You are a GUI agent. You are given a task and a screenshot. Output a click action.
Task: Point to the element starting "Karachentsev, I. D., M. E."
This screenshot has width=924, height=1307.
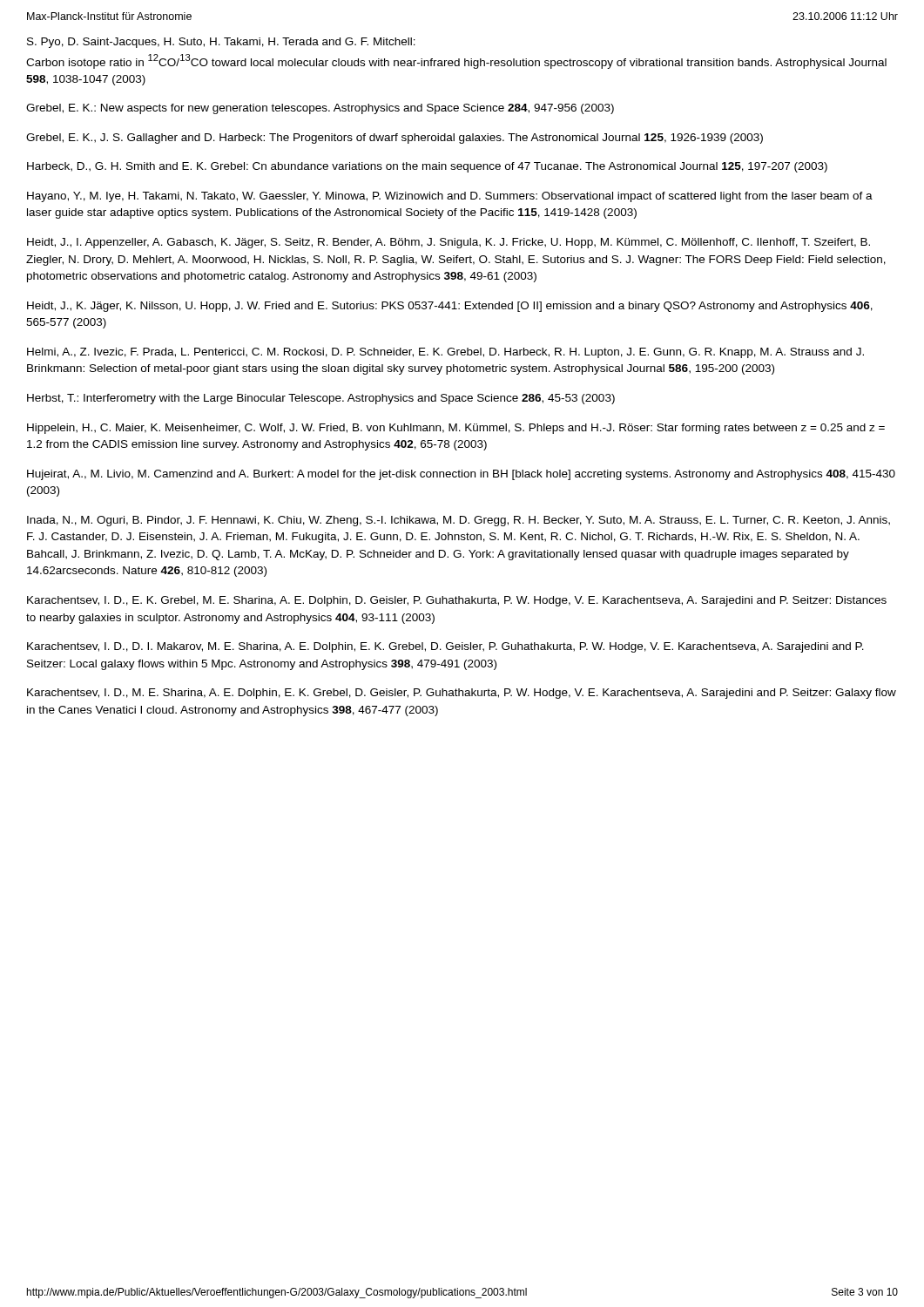pos(461,701)
